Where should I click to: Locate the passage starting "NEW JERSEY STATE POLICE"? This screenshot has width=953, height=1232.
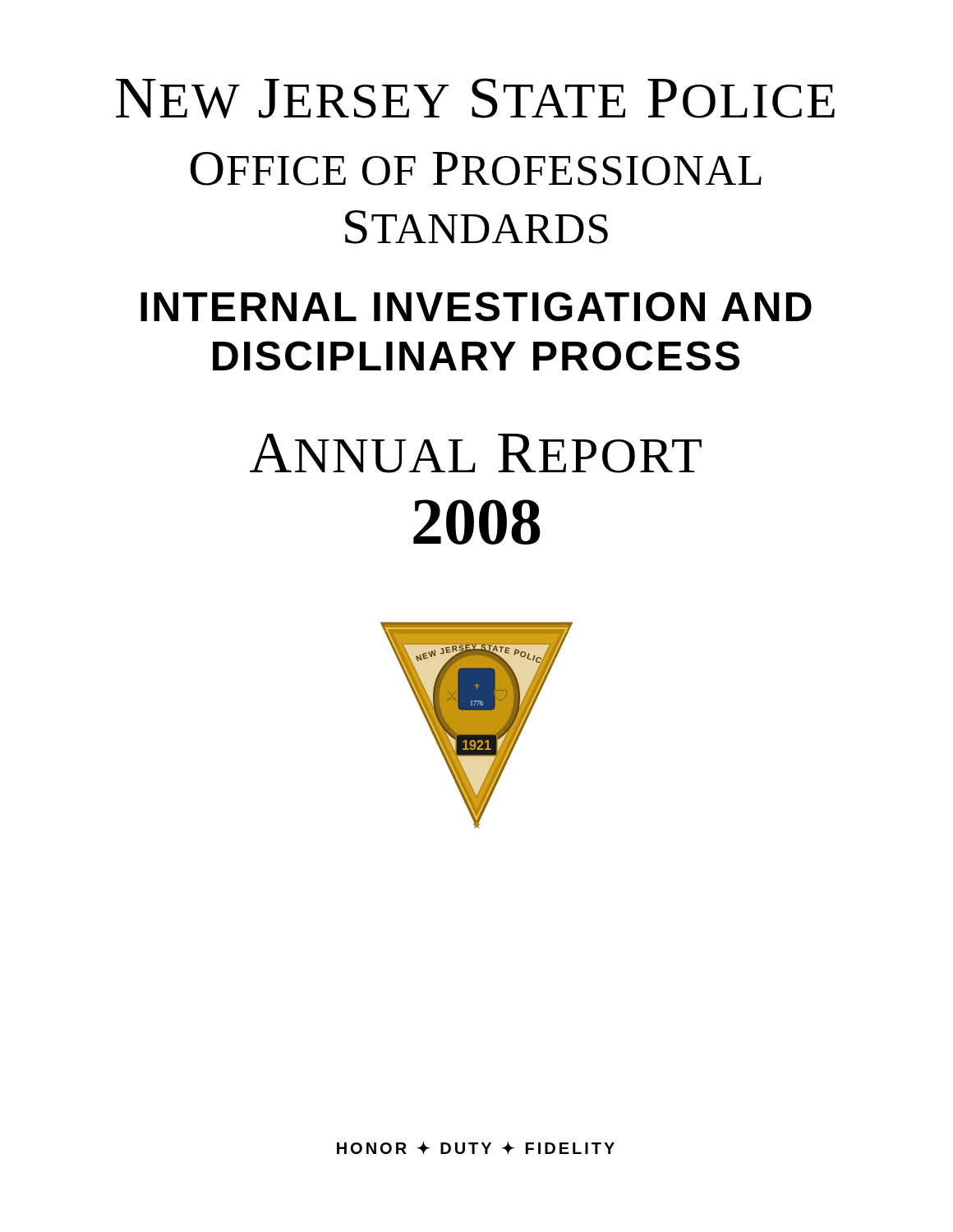pyautogui.click(x=476, y=98)
